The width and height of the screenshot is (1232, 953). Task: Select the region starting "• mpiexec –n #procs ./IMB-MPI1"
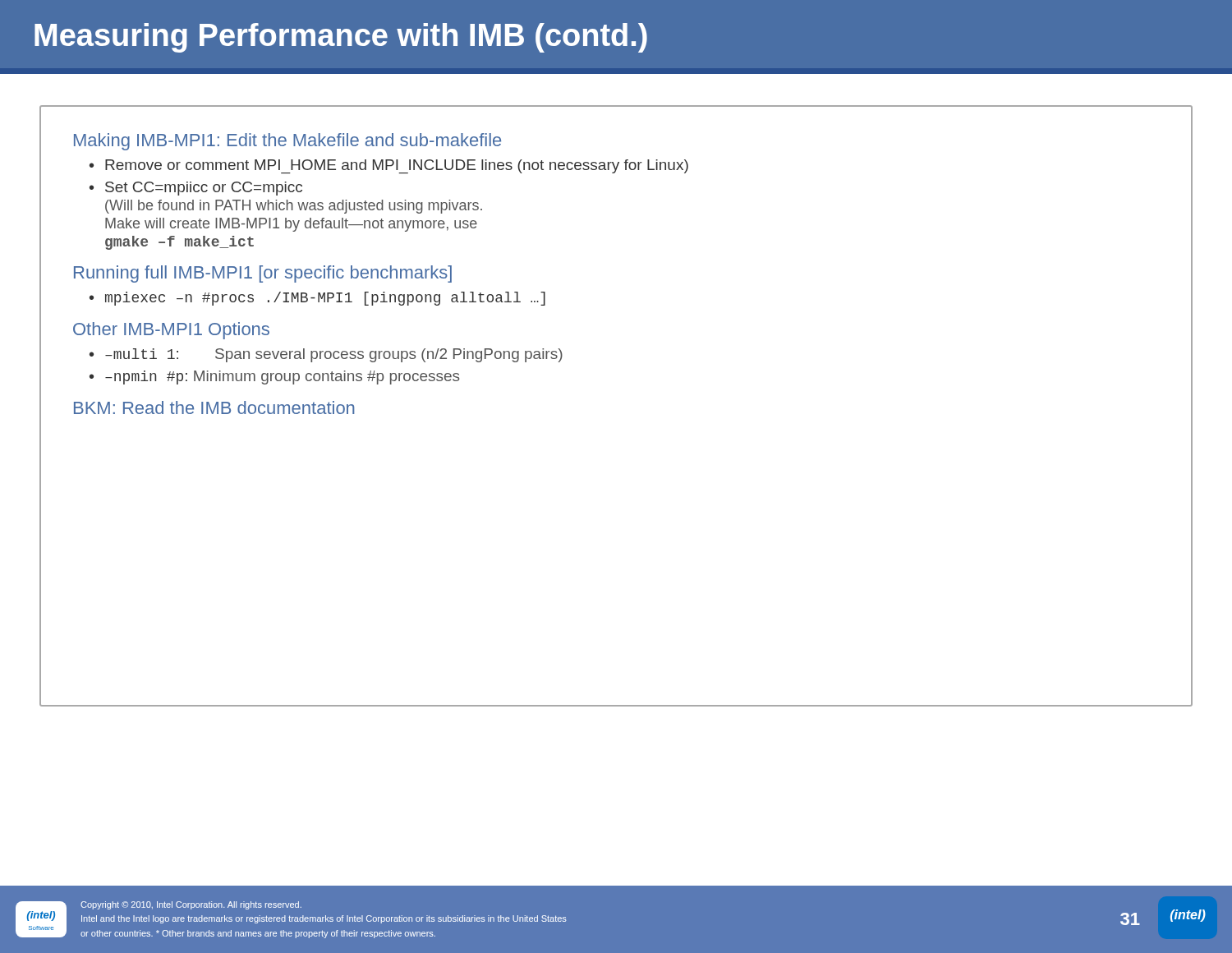[x=318, y=298]
